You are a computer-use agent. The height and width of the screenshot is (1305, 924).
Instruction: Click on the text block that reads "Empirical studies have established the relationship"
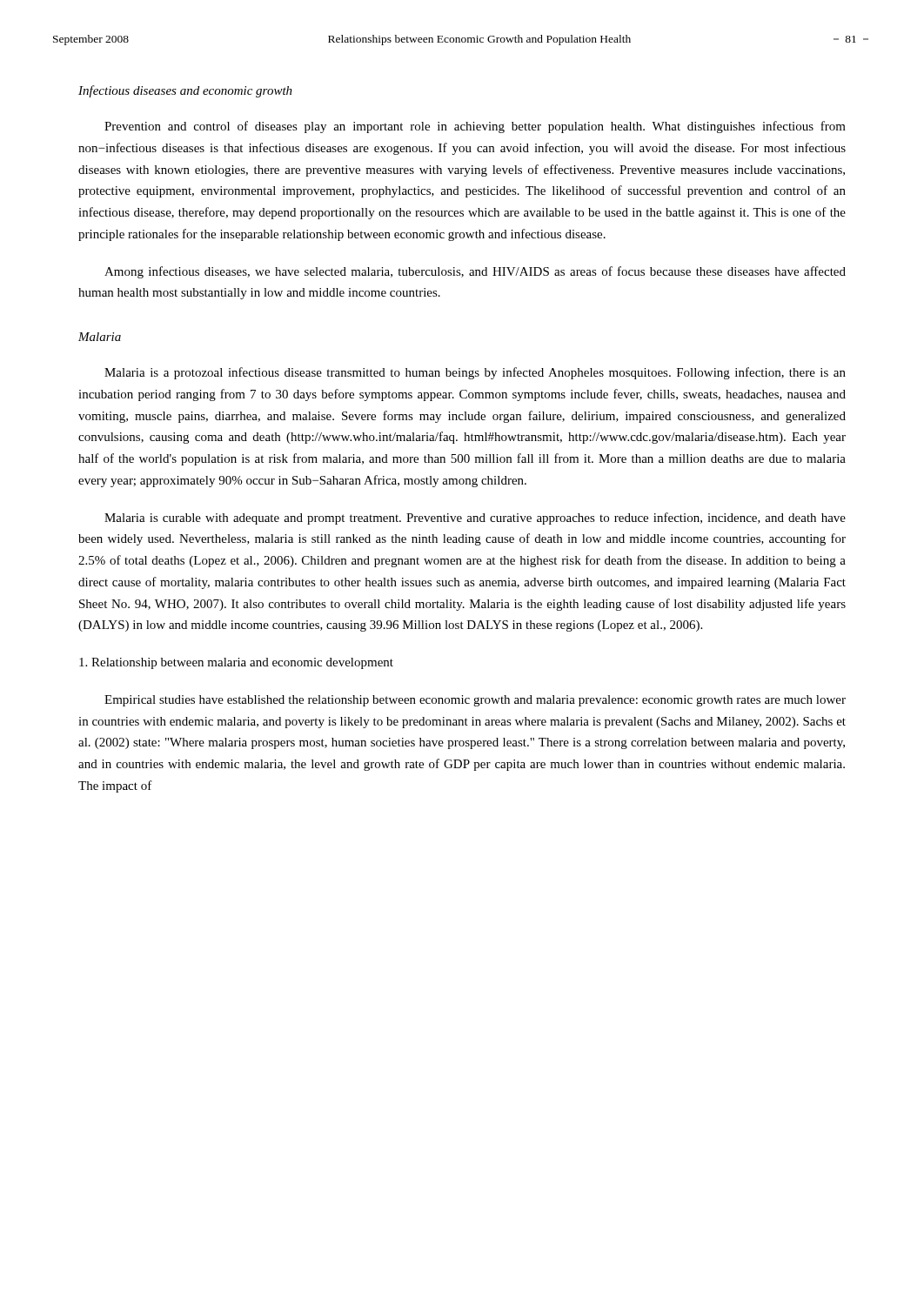point(462,743)
